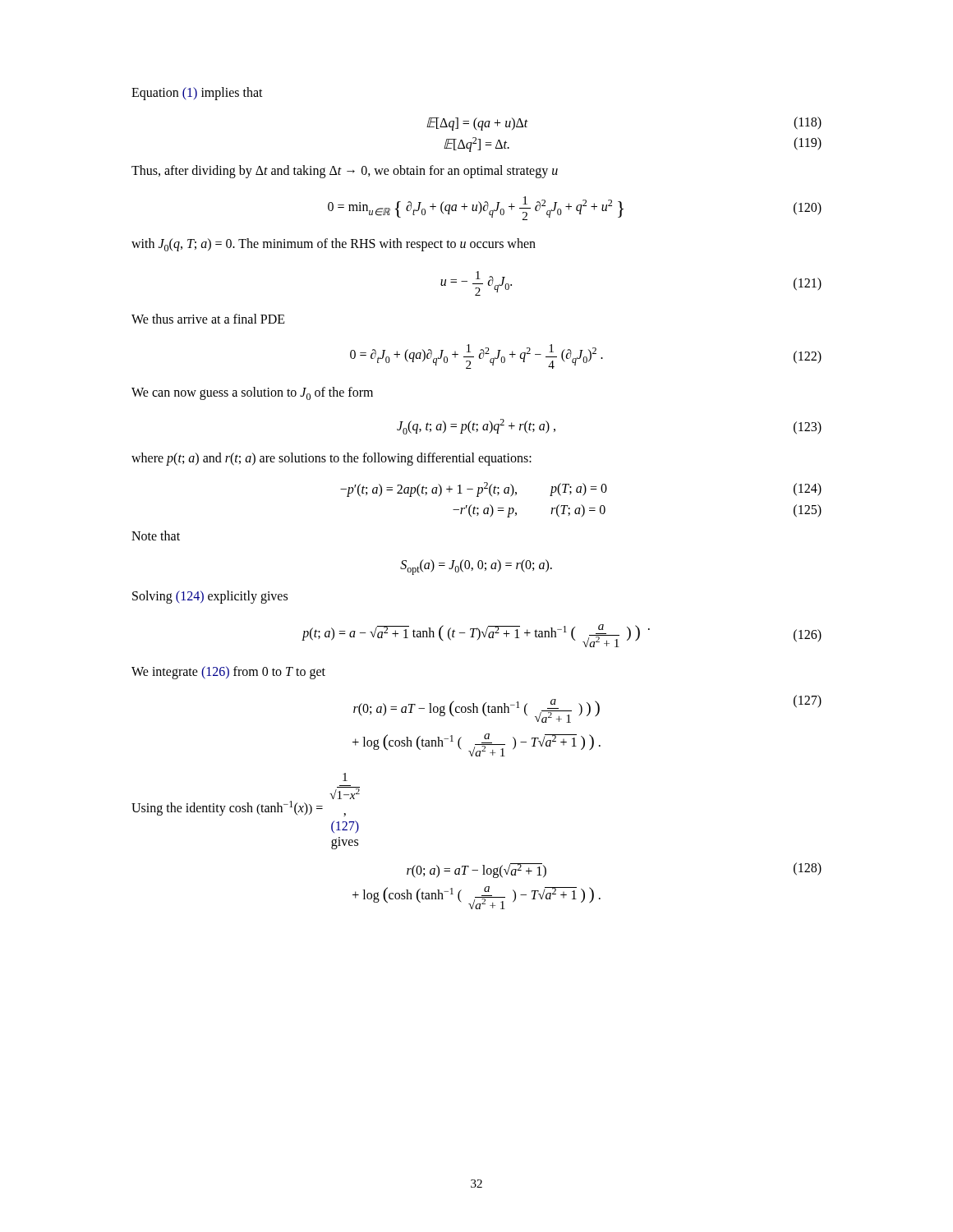
Task: Click on the block starting "We integrate (126)"
Action: point(228,671)
